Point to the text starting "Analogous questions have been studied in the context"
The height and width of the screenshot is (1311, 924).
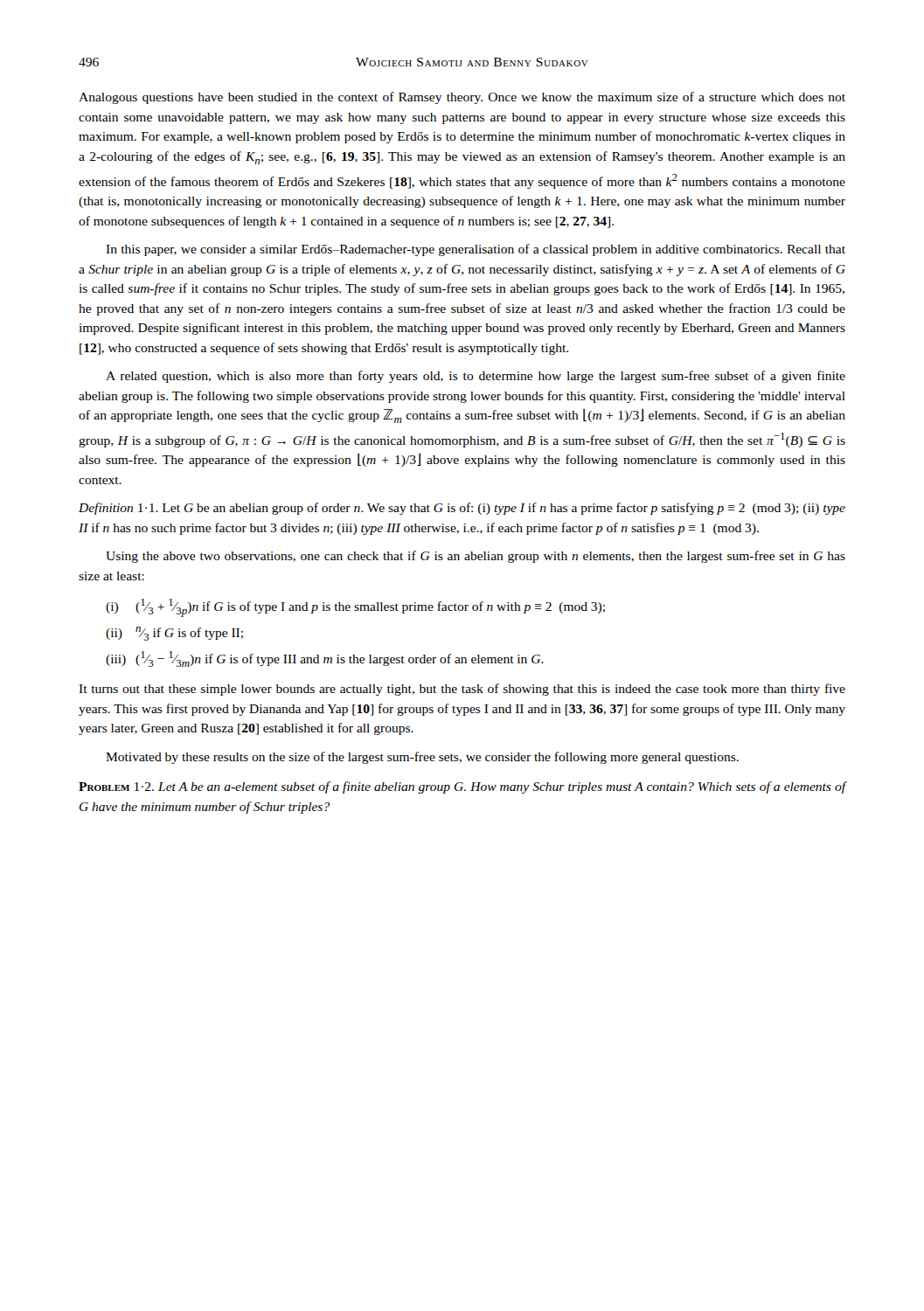462,159
